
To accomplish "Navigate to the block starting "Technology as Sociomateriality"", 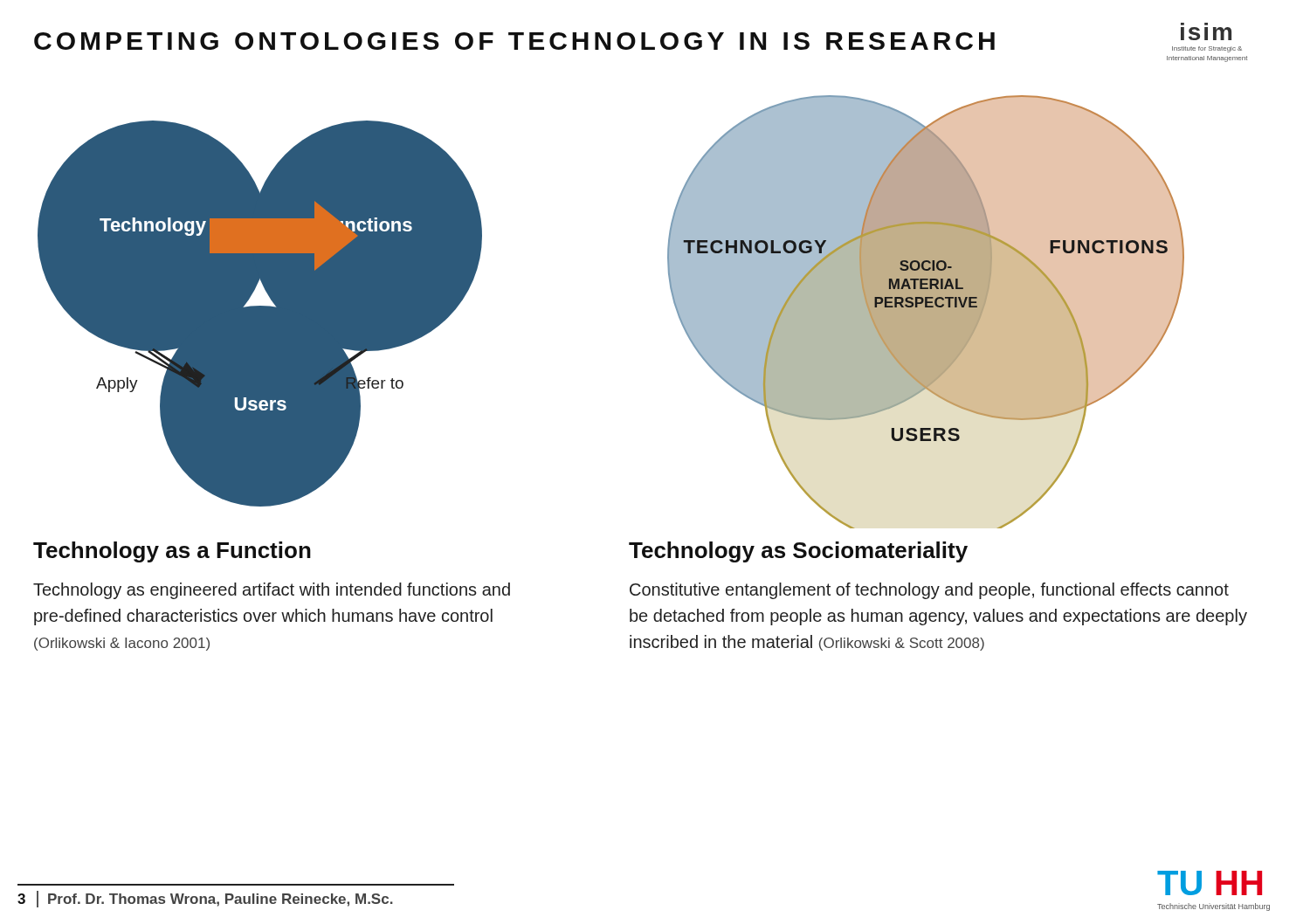I will click(x=798, y=550).
